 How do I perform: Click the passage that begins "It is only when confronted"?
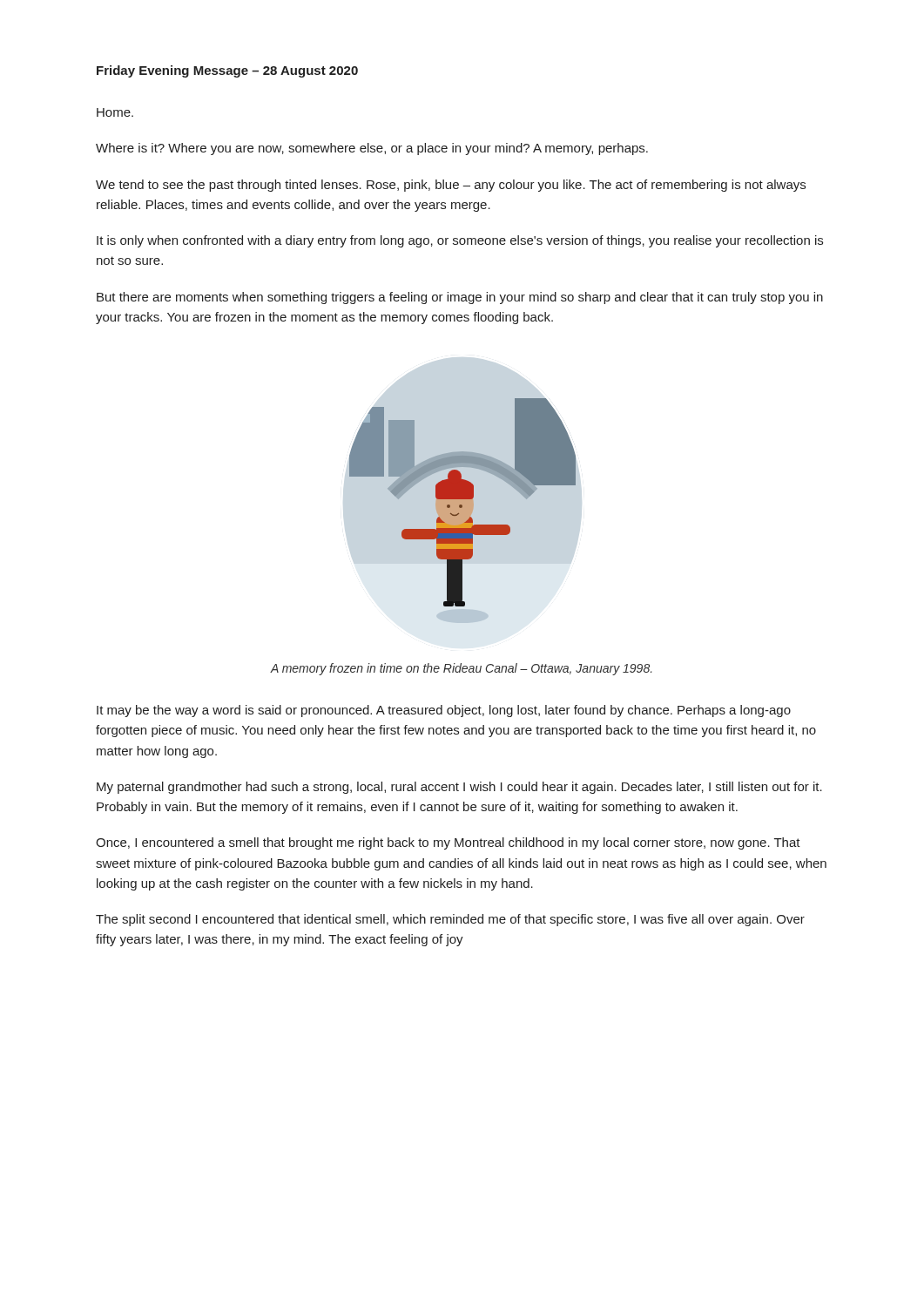click(460, 250)
